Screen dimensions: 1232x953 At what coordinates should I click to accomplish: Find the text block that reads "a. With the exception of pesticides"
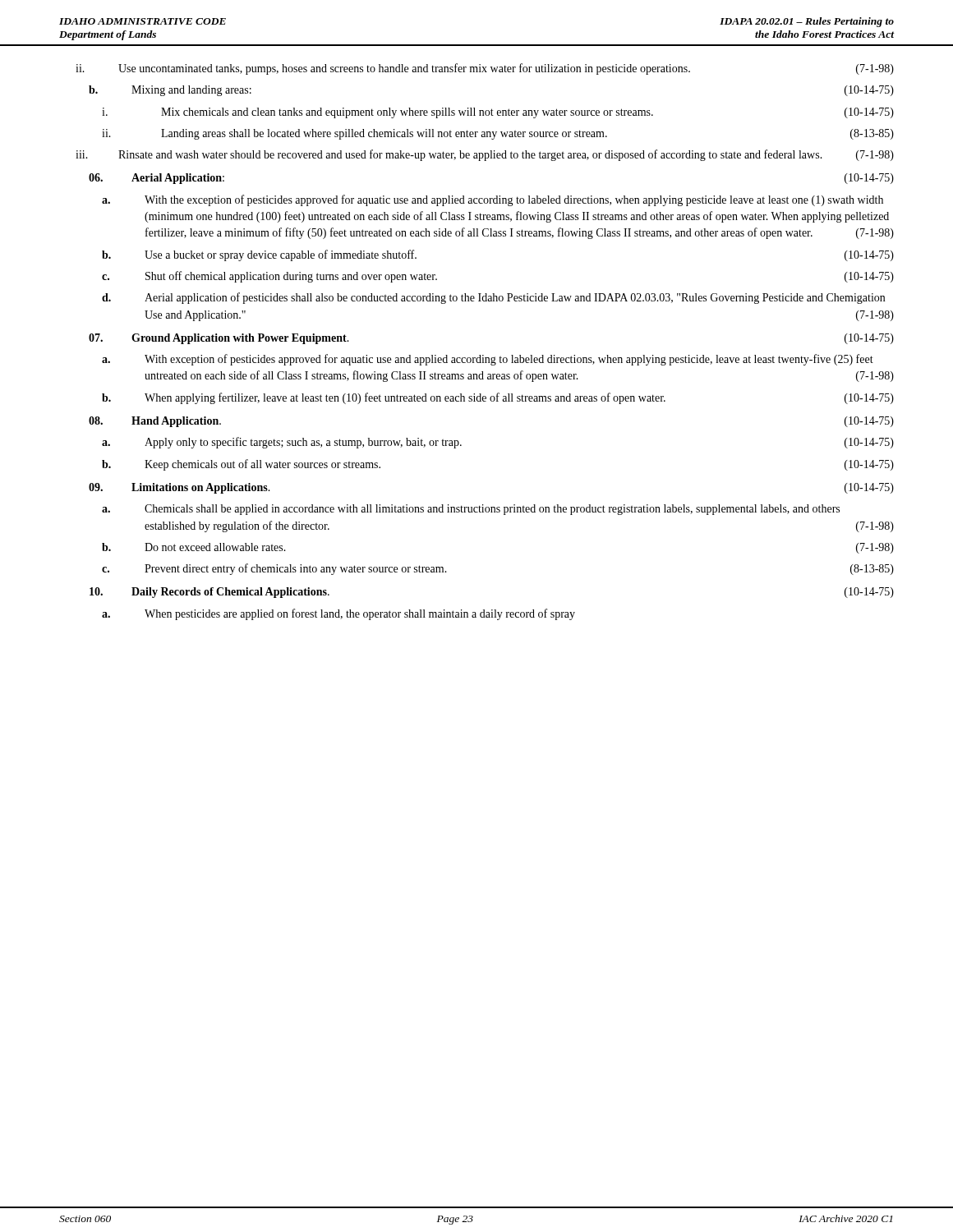pos(476,217)
